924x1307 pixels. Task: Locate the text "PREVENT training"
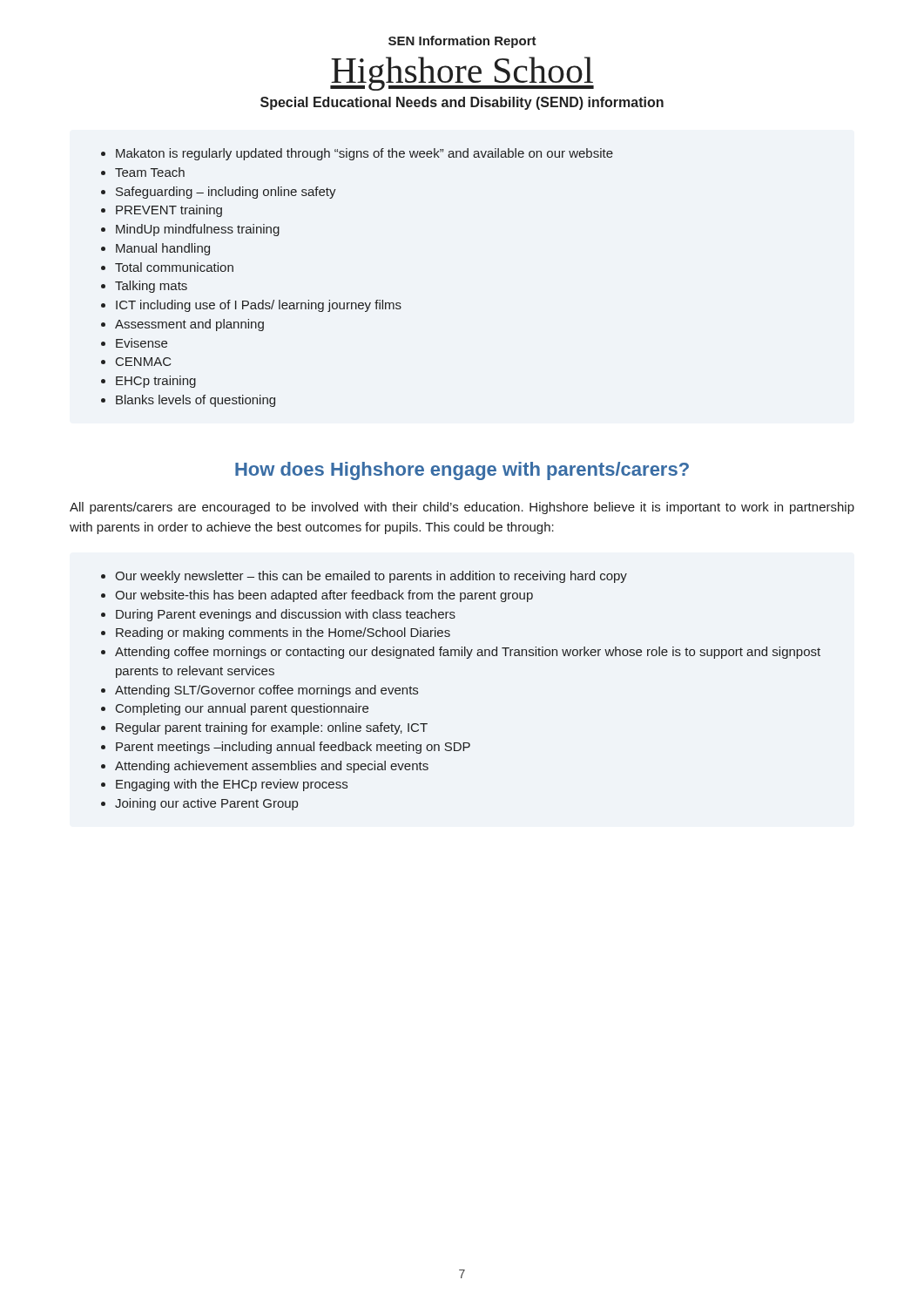[x=169, y=211]
